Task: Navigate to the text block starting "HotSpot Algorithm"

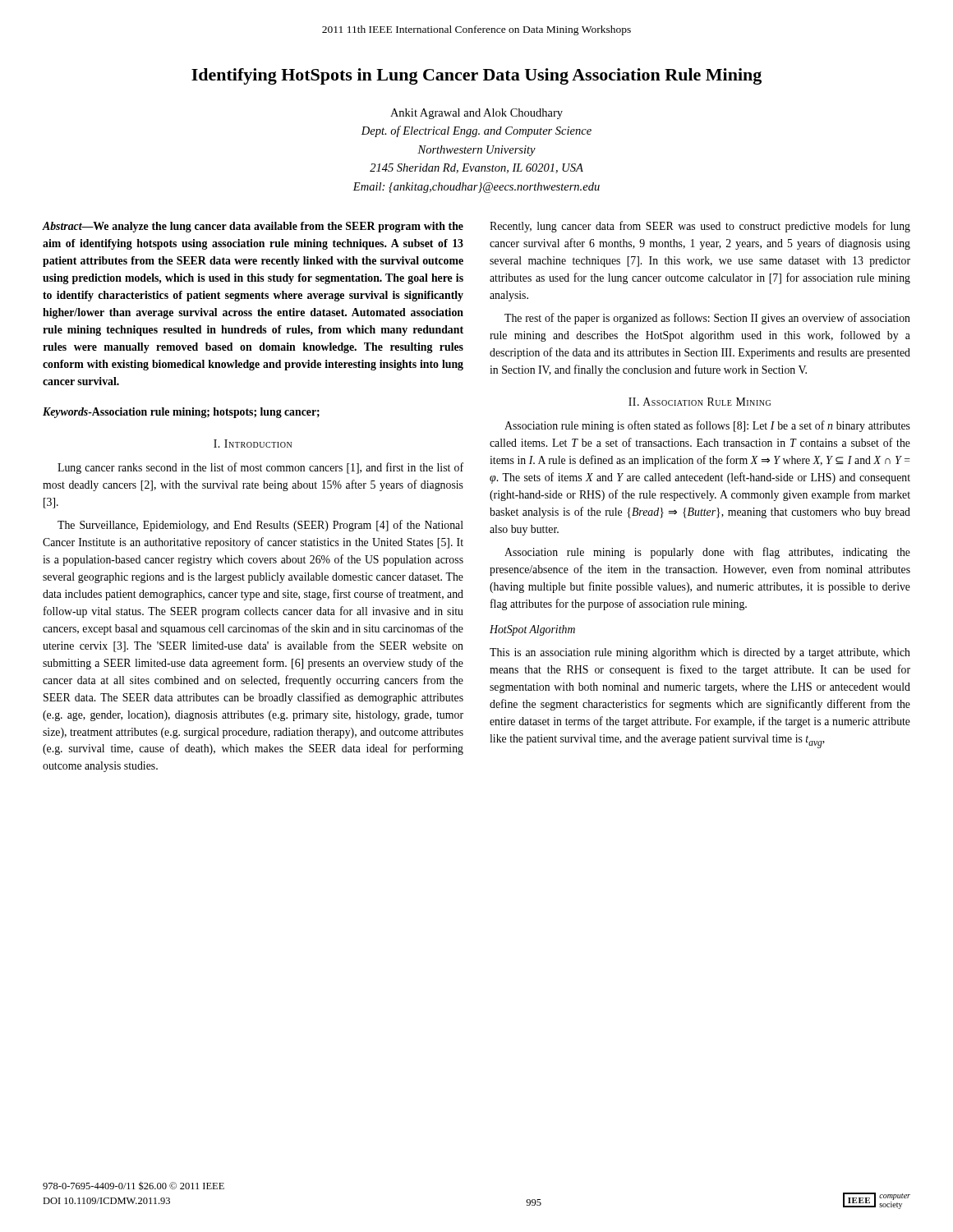Action: tap(533, 629)
